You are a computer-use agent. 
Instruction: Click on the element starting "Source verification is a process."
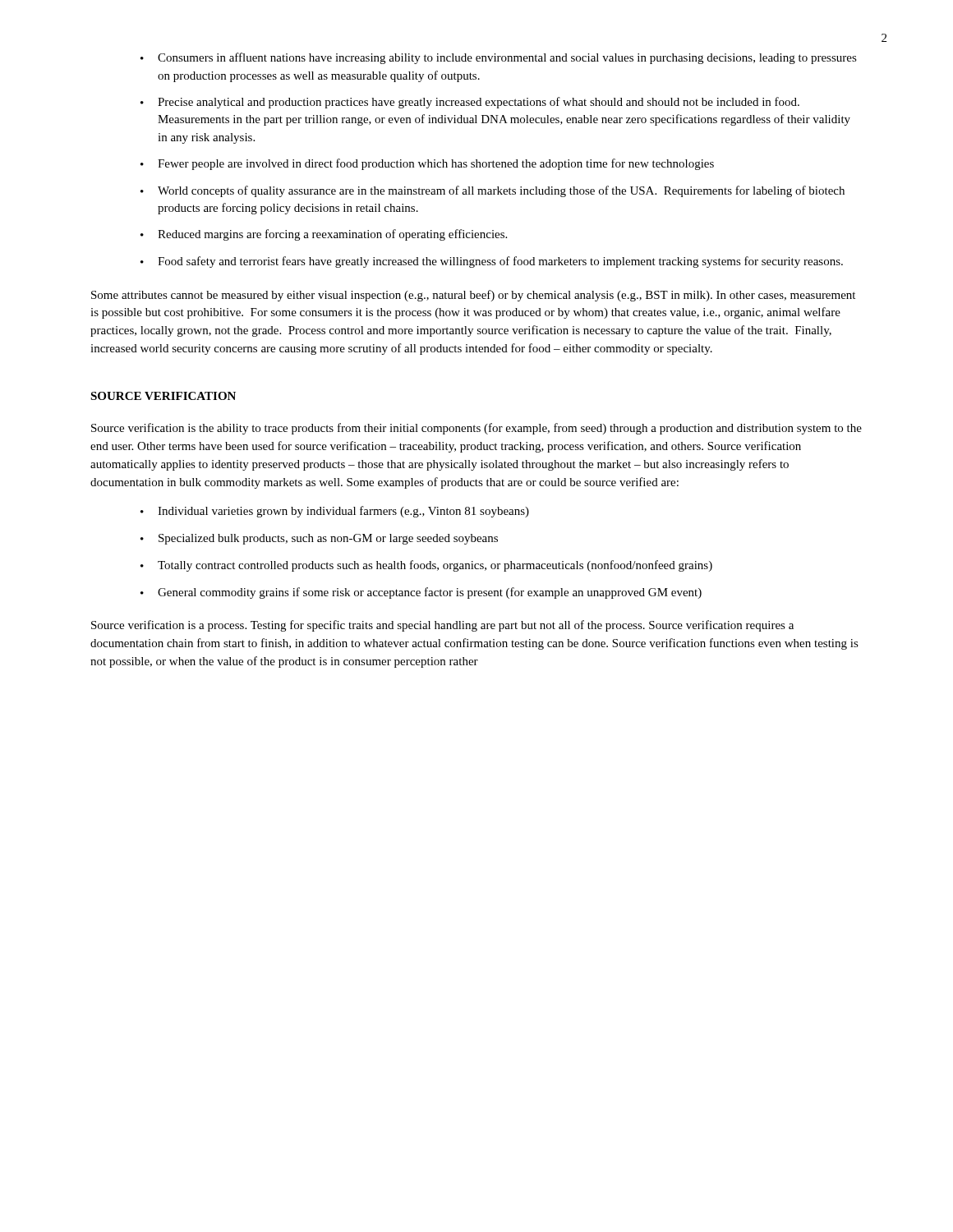point(474,643)
